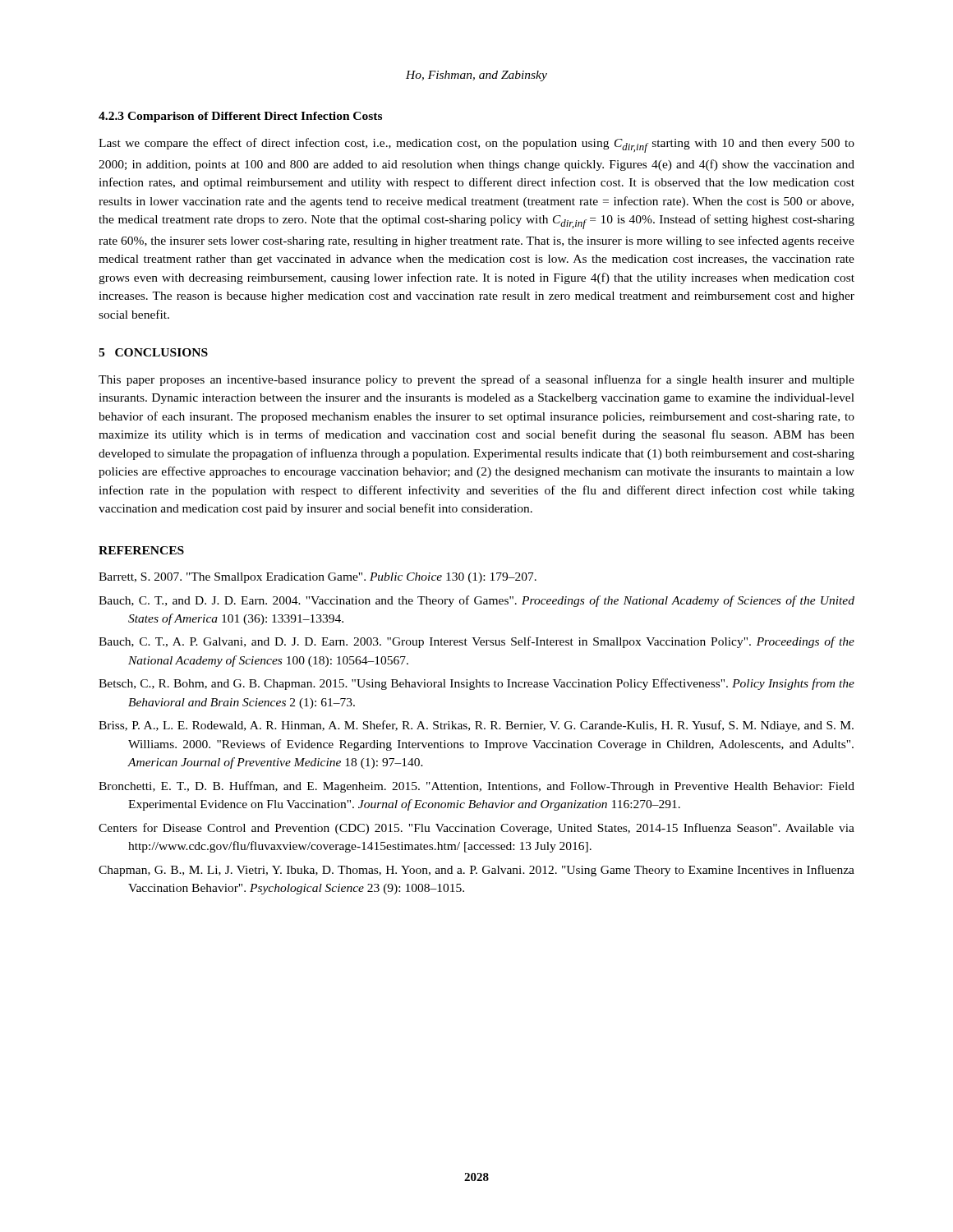
Task: Find "5 CONCLUSIONS" on this page
Action: [153, 352]
